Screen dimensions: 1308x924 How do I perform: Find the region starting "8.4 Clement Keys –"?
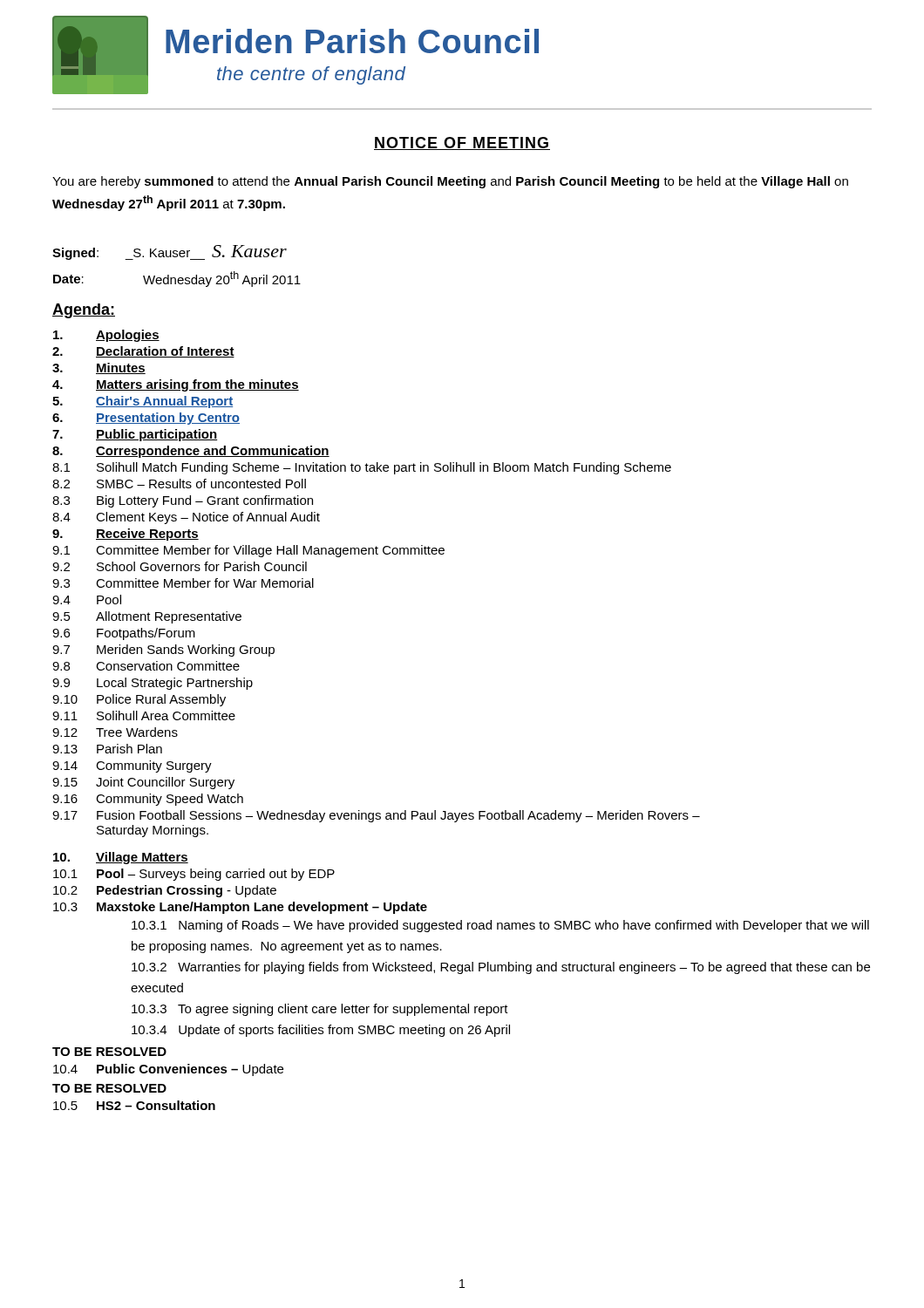[x=186, y=518]
